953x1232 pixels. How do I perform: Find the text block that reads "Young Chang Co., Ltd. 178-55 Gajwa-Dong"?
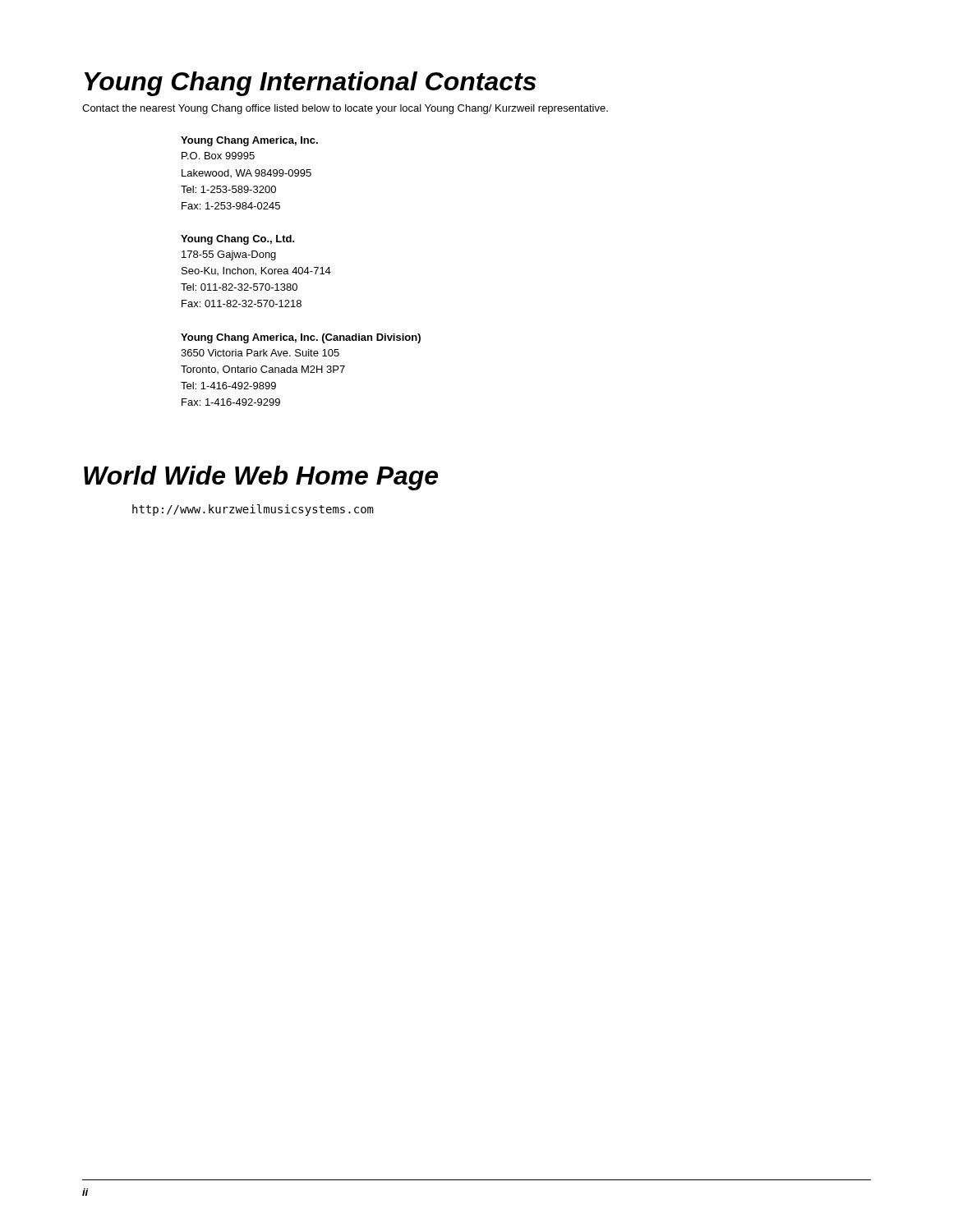pos(238,240)
